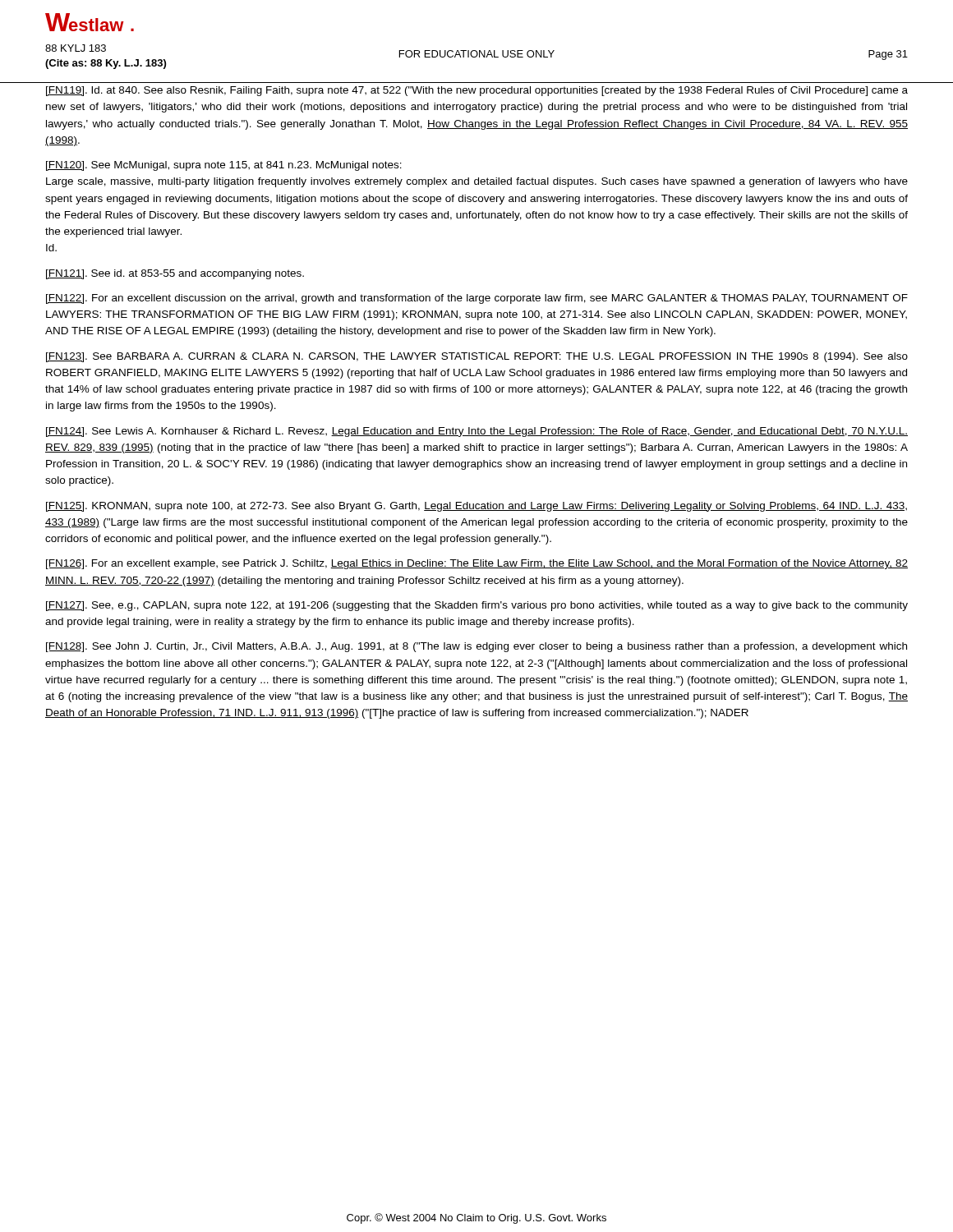Click on the text starting "[FN119]. Id. at 840."

476,115
